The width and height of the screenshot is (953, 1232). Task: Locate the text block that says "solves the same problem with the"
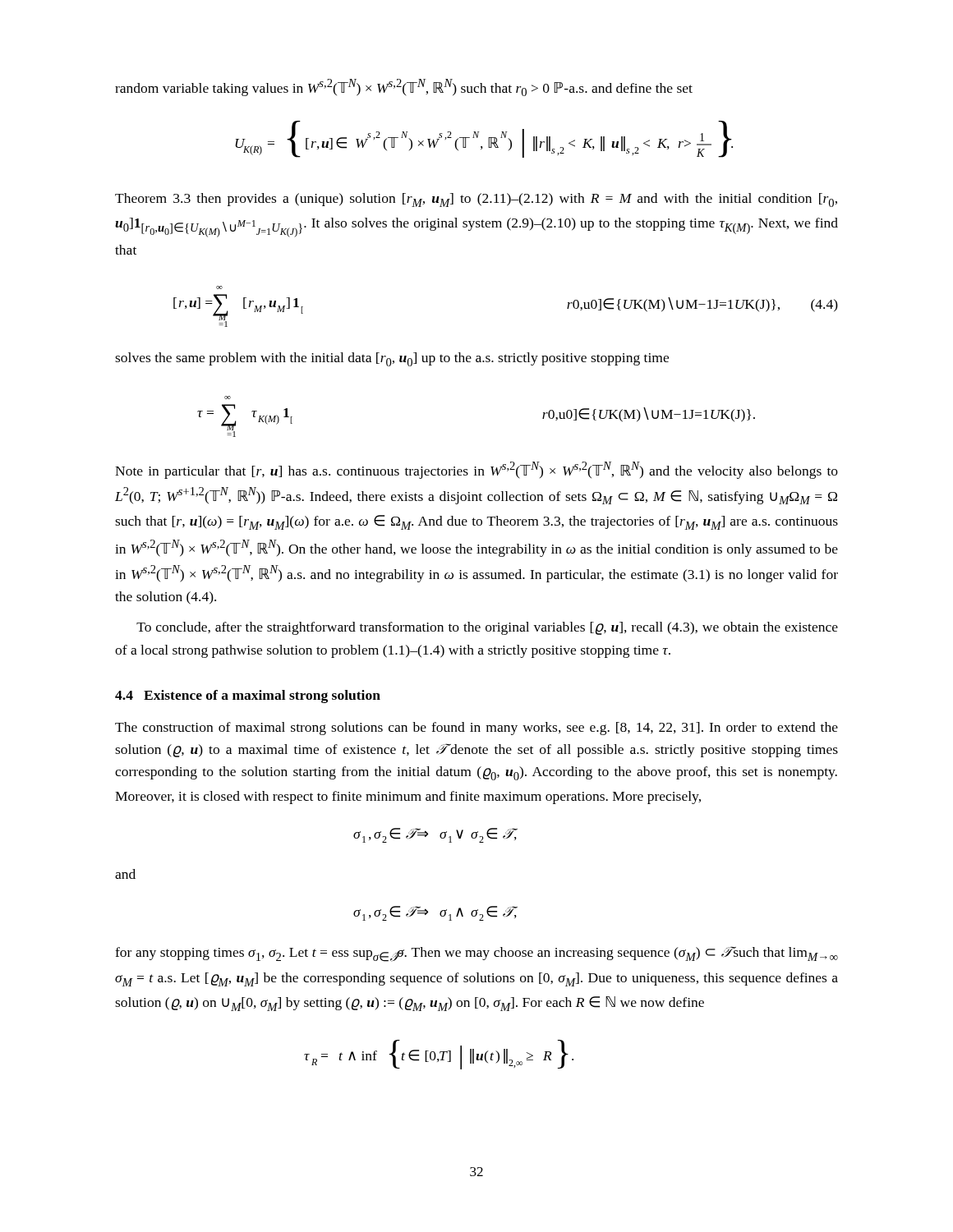(476, 359)
